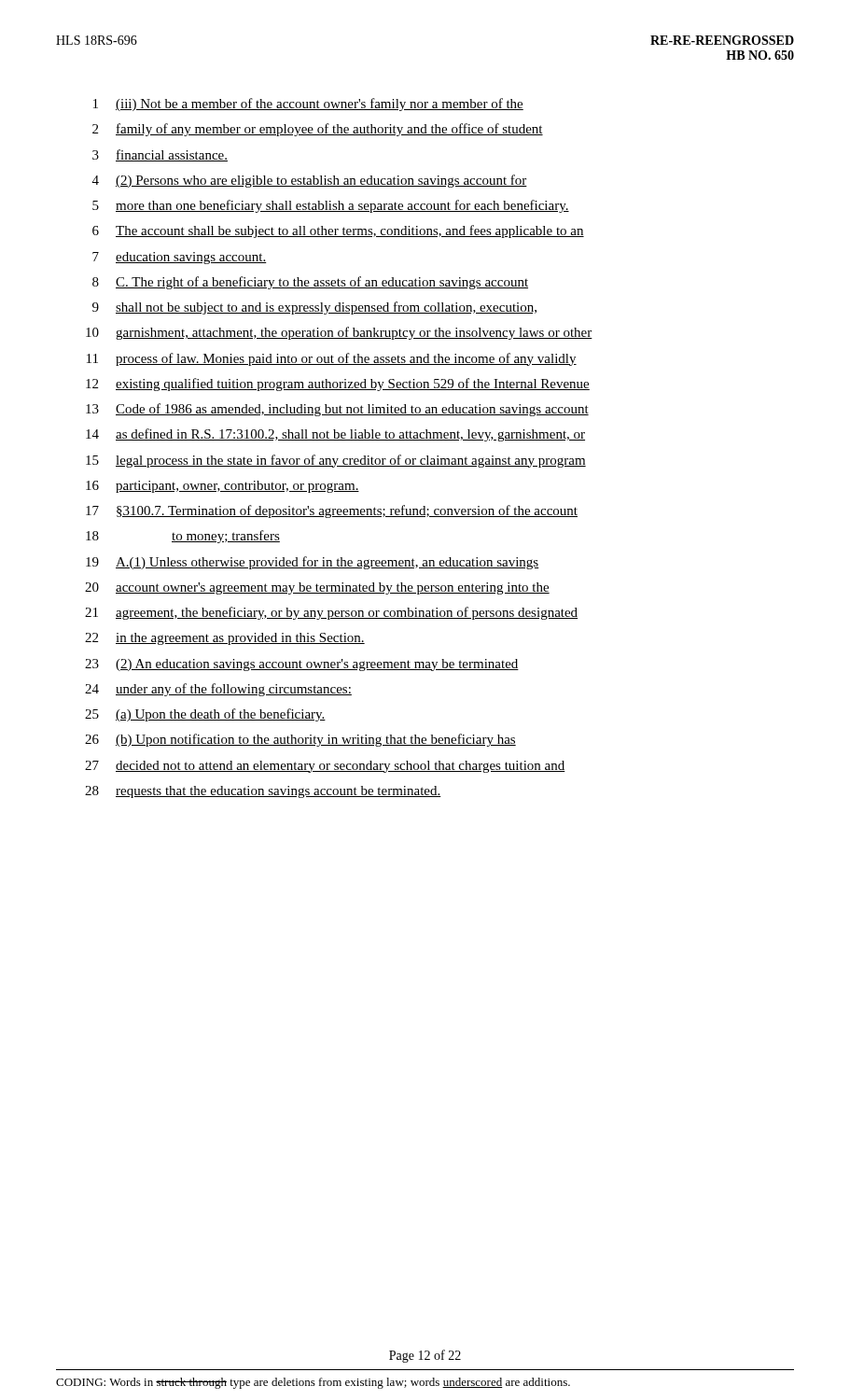Point to the region starting "23 (2) An education savings account"
Screen dimensions: 1400x850
(425, 664)
